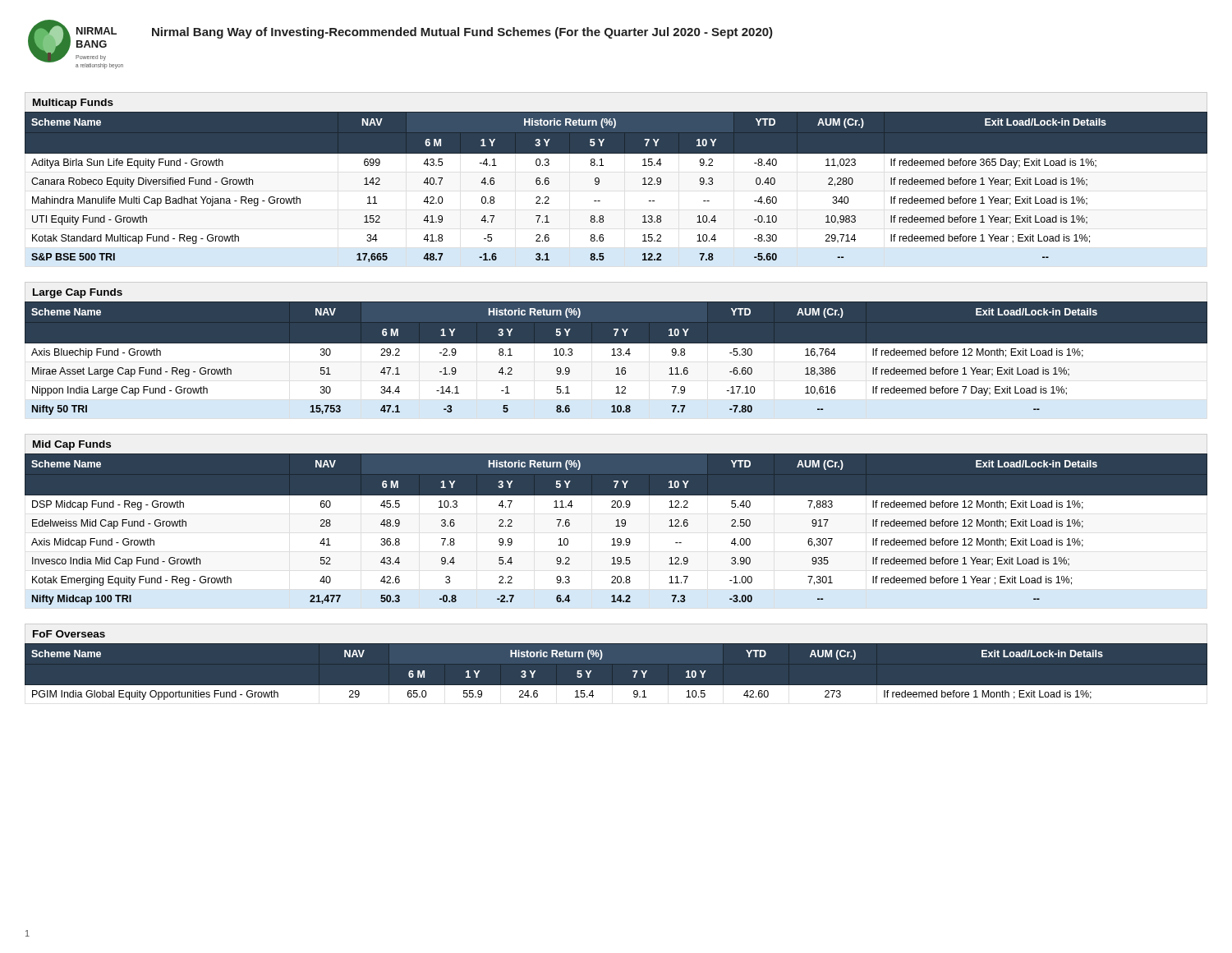
Task: Select the table that reads "Edelweiss Mid Cap Fund"
Action: 616,531
